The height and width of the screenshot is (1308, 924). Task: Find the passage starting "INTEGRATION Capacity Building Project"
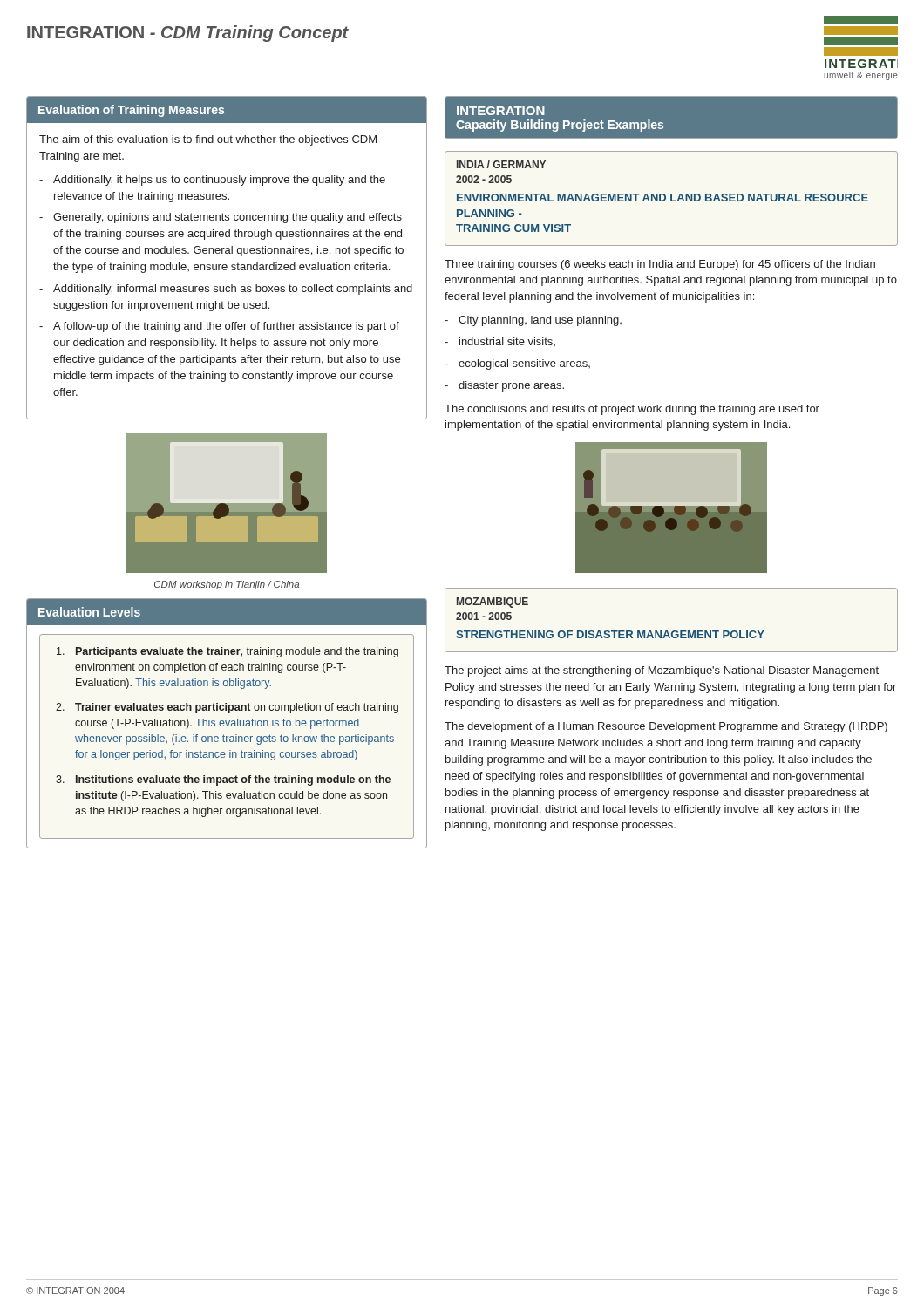671,117
